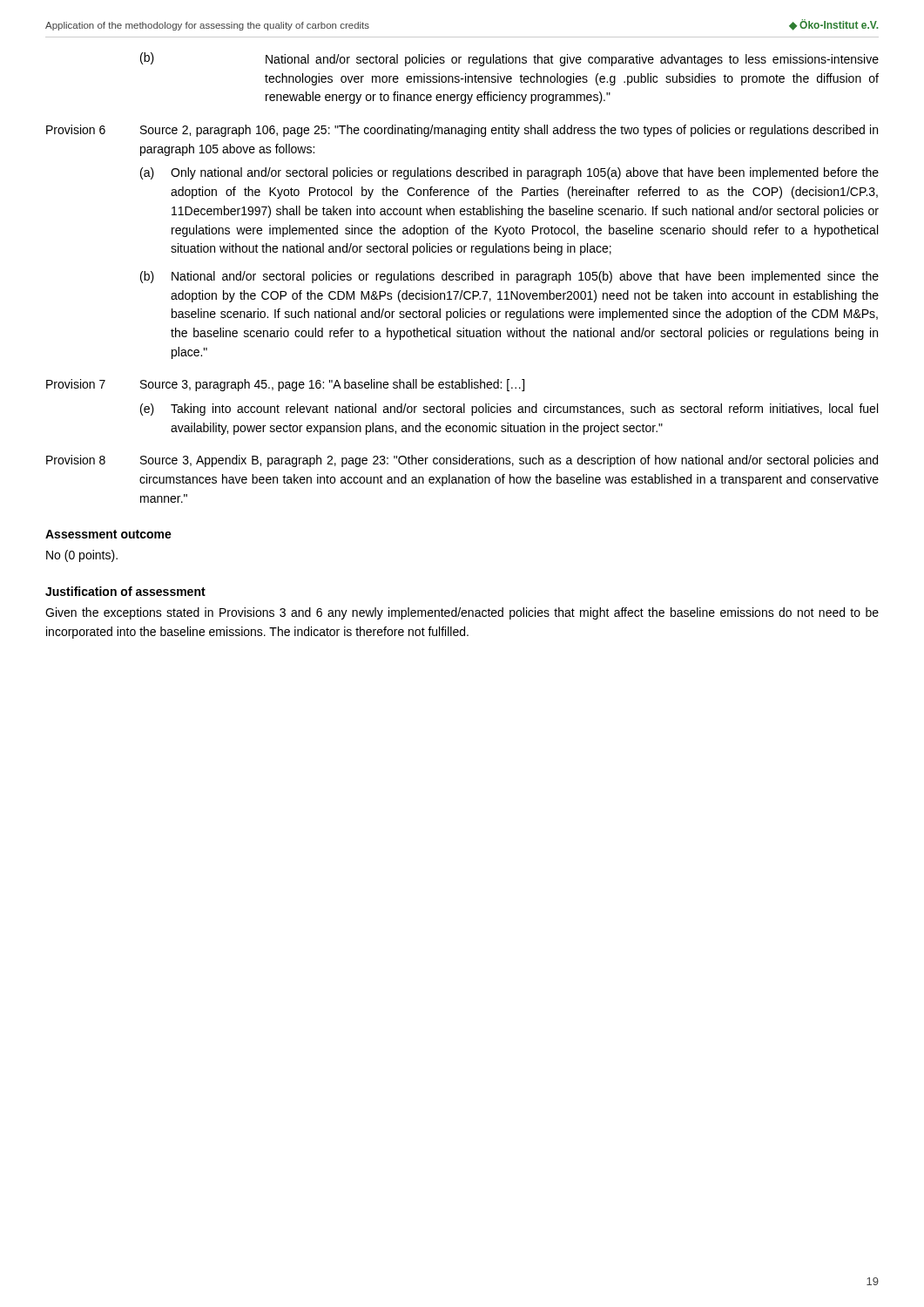This screenshot has height=1307, width=924.
Task: Navigate to the text starting "Provision 7"
Action: point(75,385)
